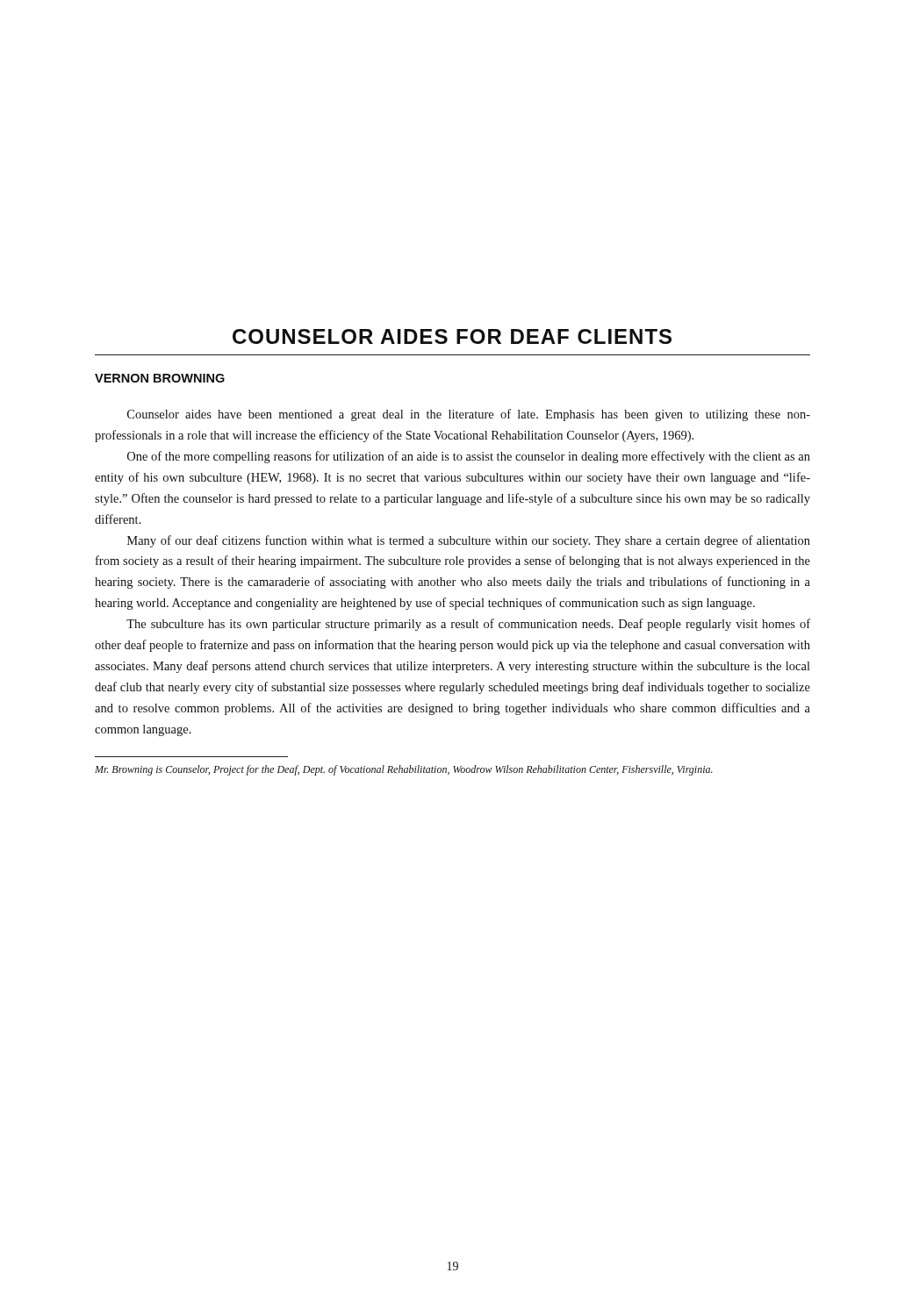The image size is (905, 1316).
Task: Click on the text block that reads "The subculture has its own"
Action: point(452,676)
